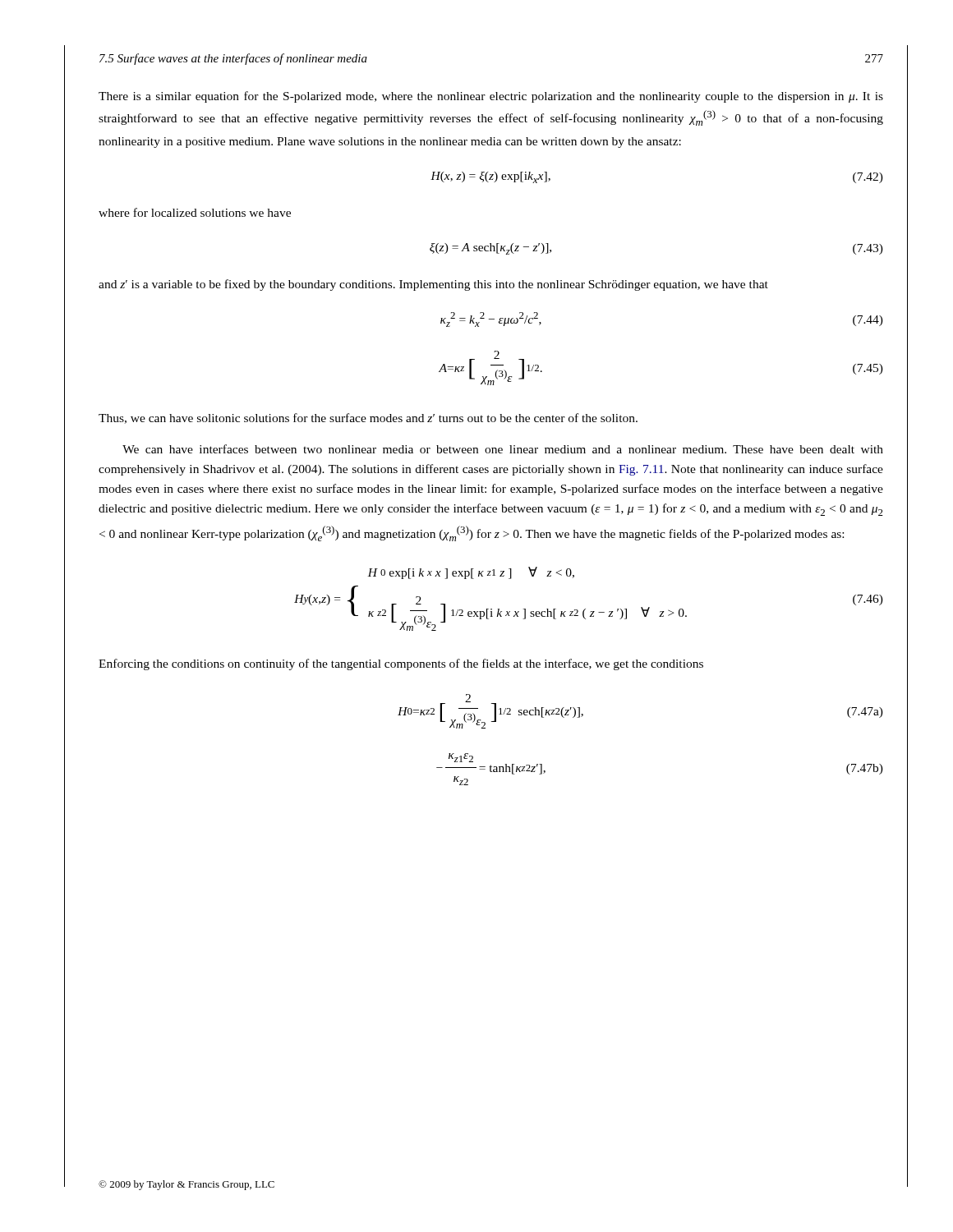Click on the passage starting "Thus, we can have solitonic solutions"
Viewport: 953px width, 1232px height.
tap(368, 418)
